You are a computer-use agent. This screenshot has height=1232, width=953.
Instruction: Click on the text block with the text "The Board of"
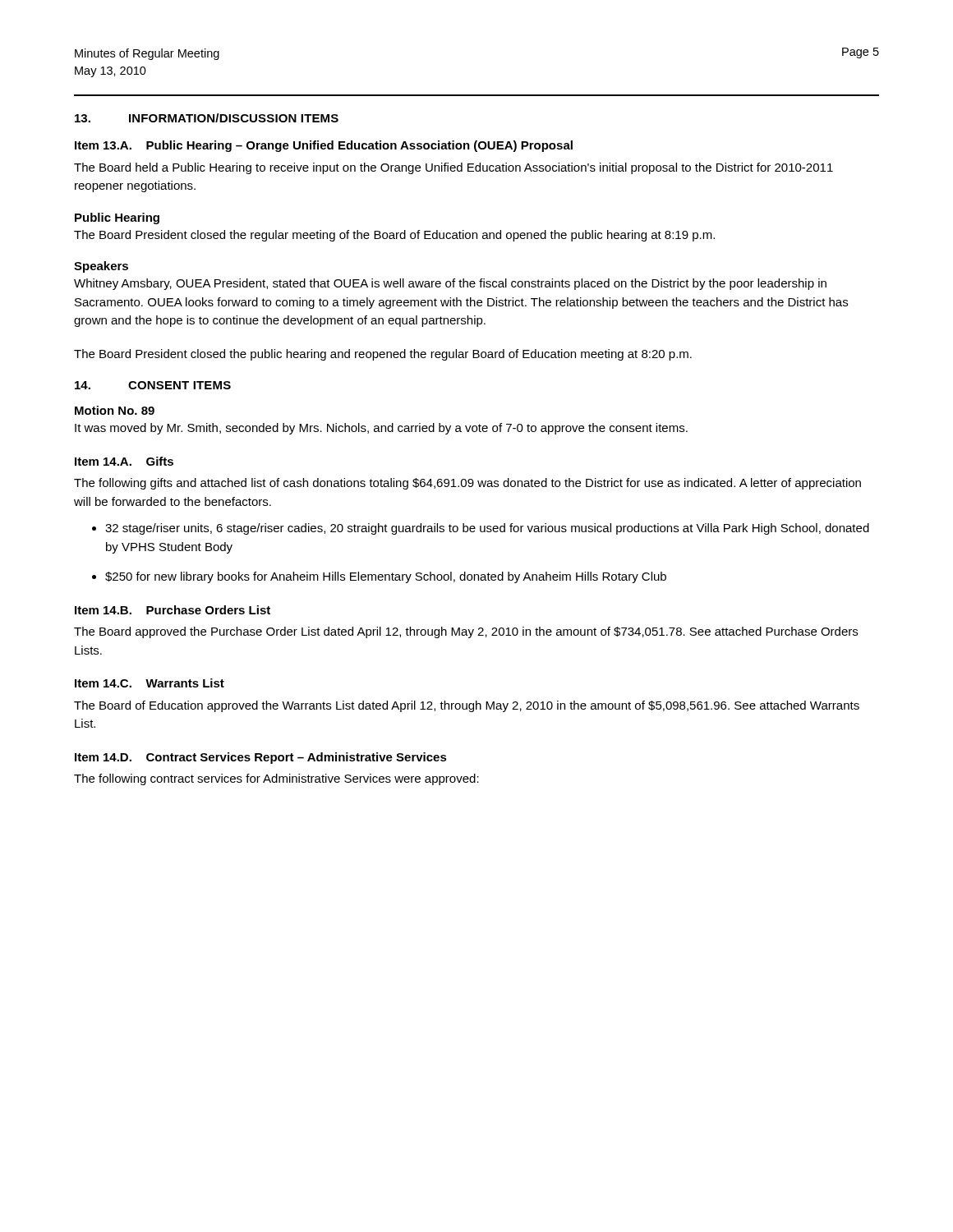[x=476, y=715]
